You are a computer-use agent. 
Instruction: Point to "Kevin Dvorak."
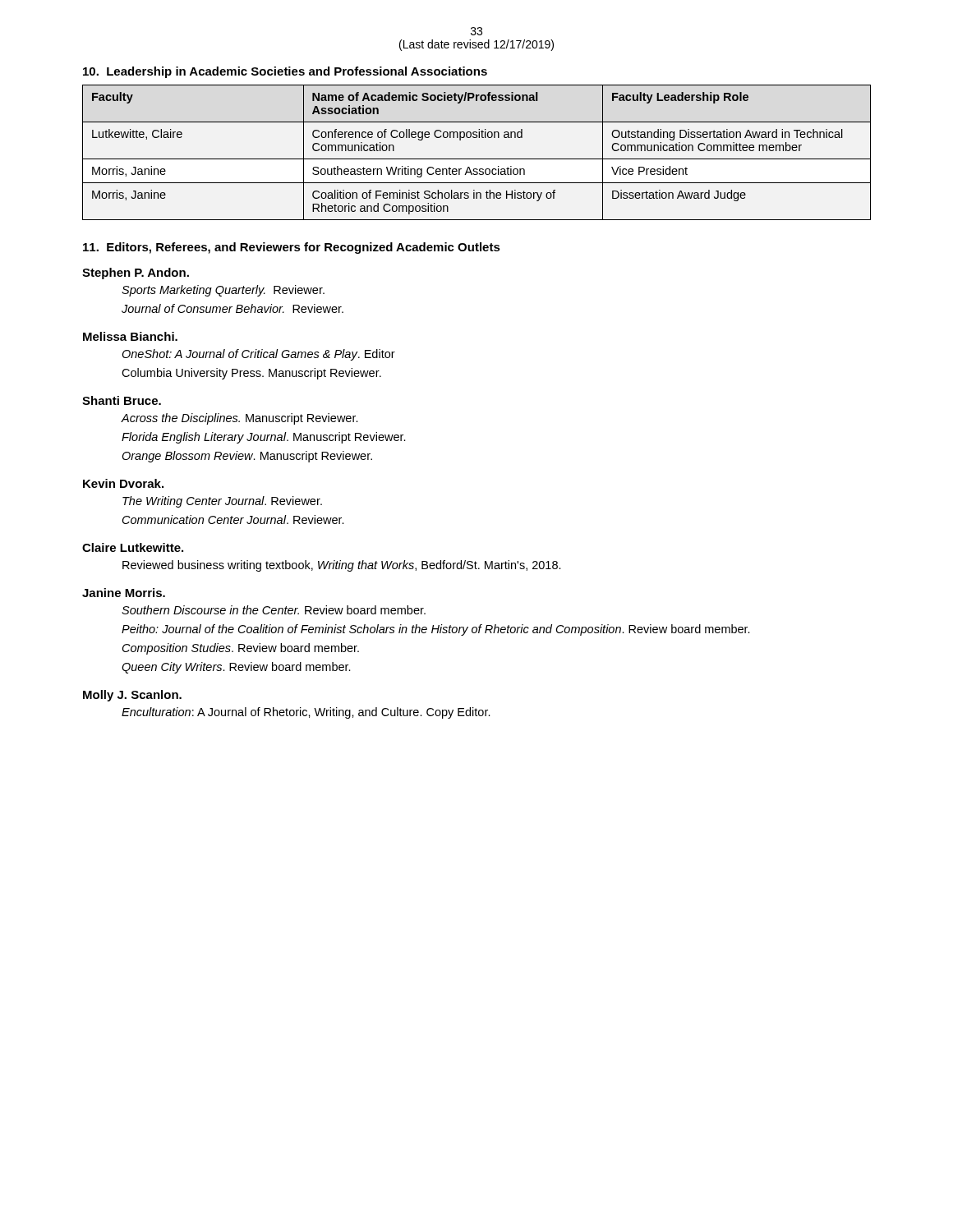pyautogui.click(x=123, y=483)
